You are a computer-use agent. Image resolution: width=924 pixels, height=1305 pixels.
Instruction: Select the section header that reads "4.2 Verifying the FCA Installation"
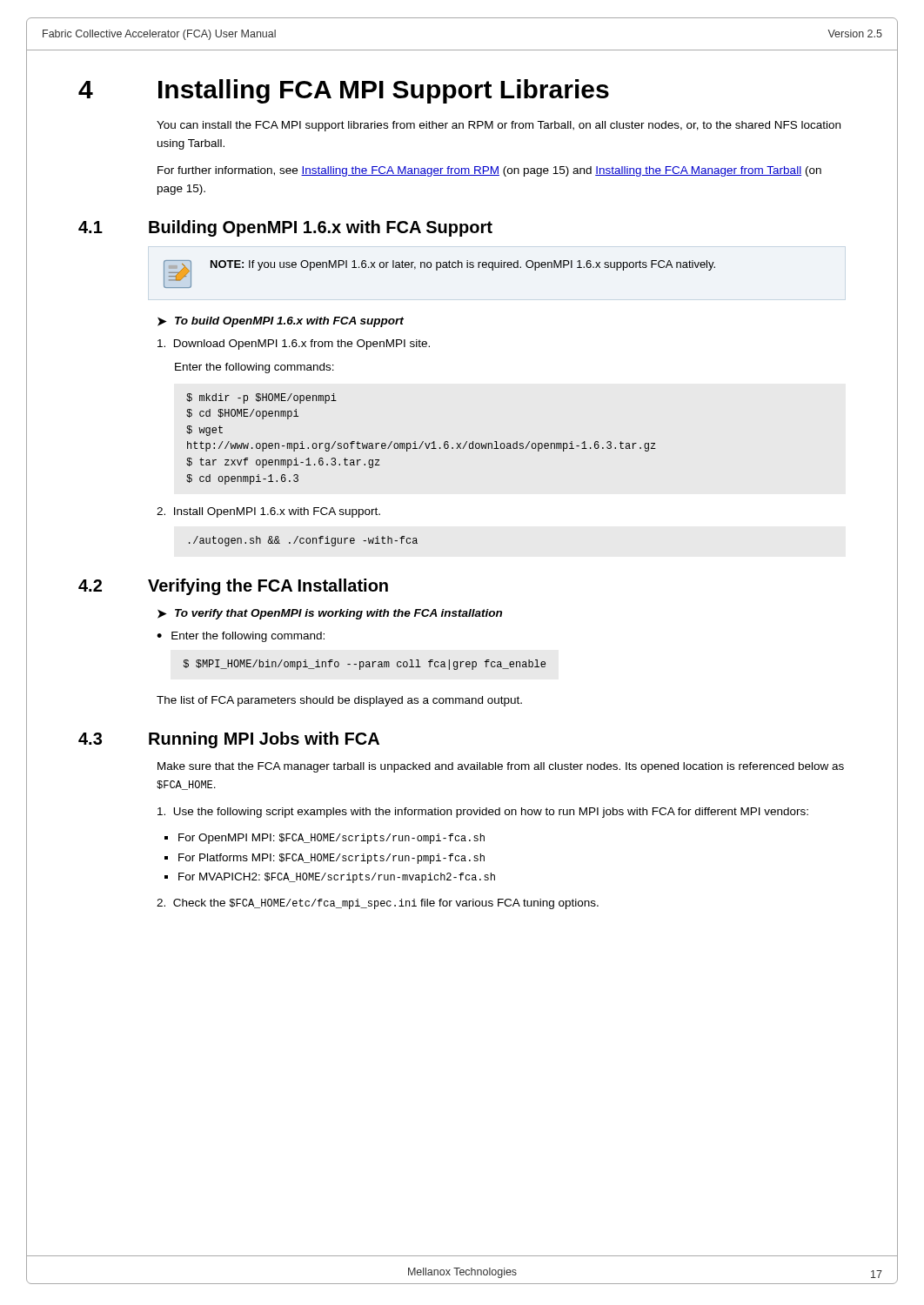[233, 587]
